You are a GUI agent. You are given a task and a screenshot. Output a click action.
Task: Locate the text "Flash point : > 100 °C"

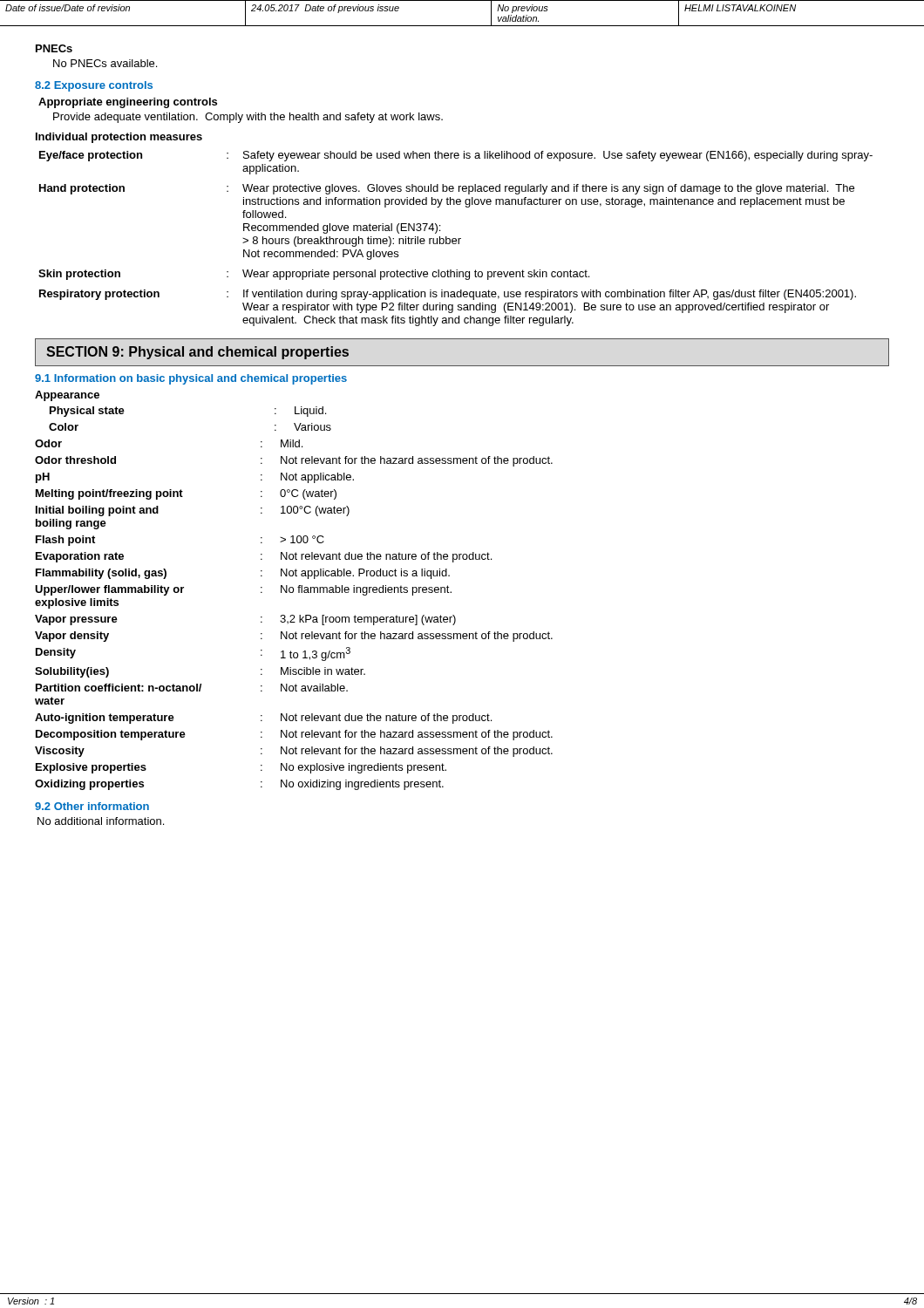[x=60, y=540]
